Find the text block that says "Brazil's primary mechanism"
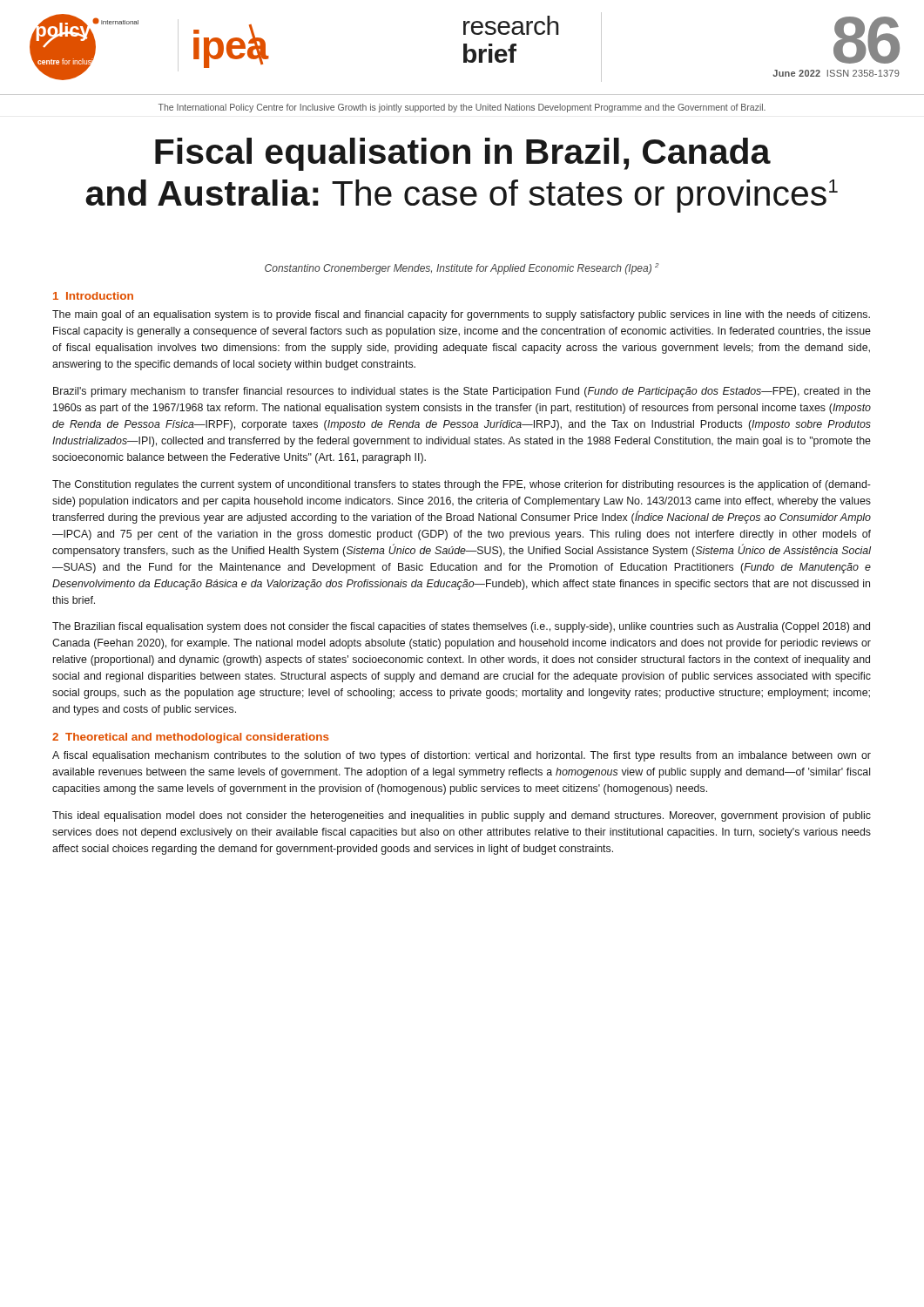The image size is (924, 1307). [462, 424]
